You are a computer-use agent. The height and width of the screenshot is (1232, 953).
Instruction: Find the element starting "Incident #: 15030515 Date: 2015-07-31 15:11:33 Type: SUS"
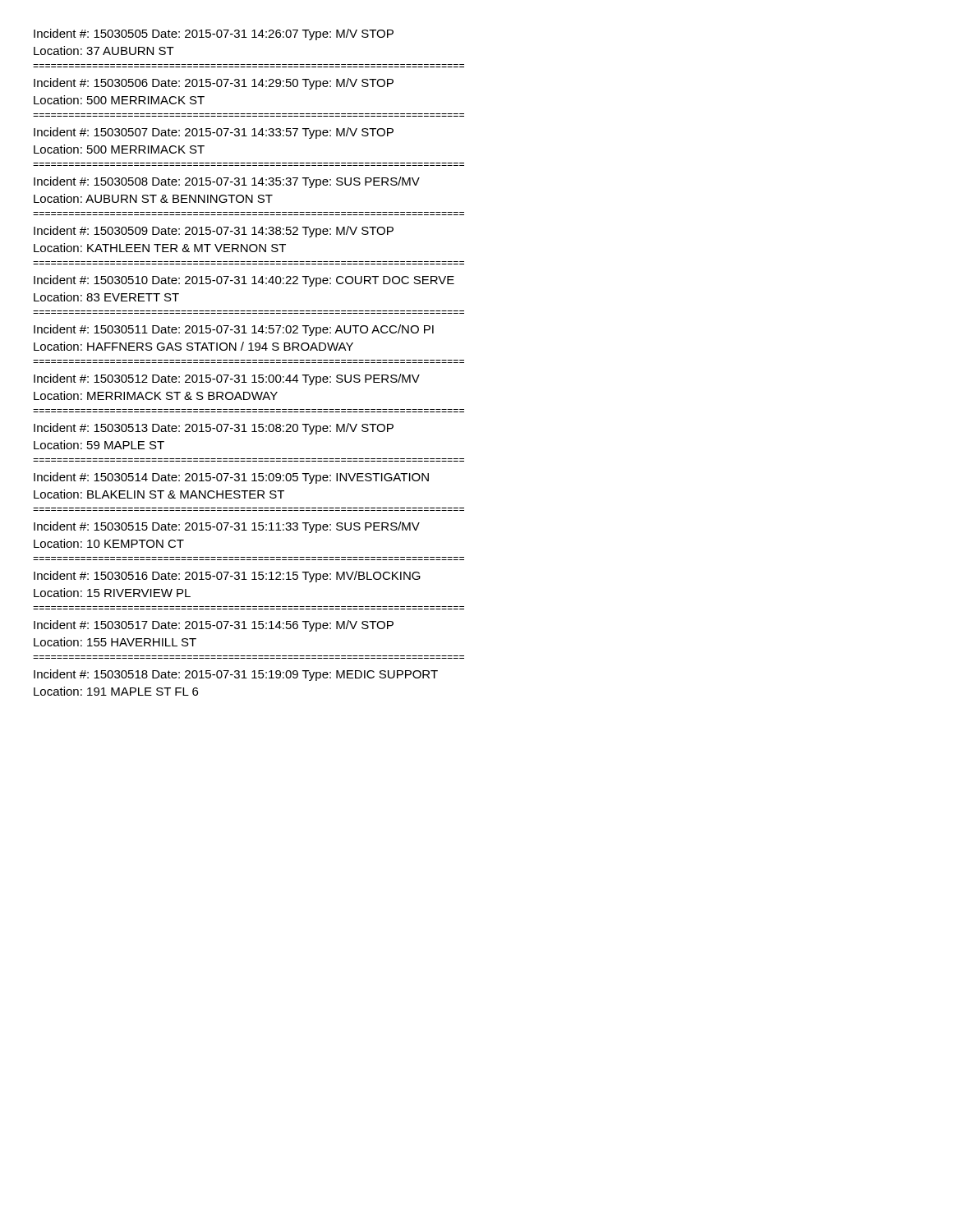click(227, 527)
